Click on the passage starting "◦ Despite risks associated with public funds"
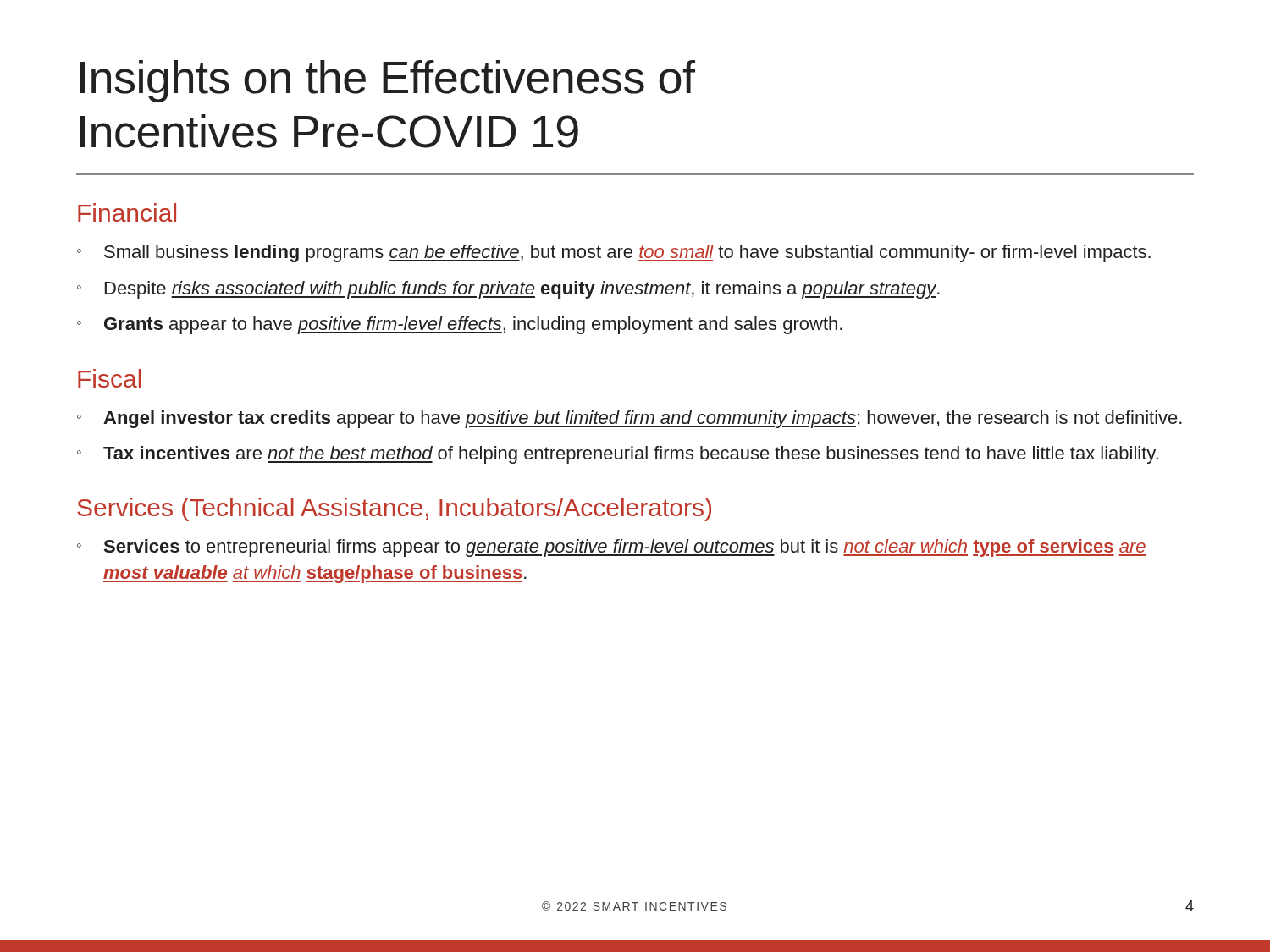The height and width of the screenshot is (952, 1270). [635, 289]
